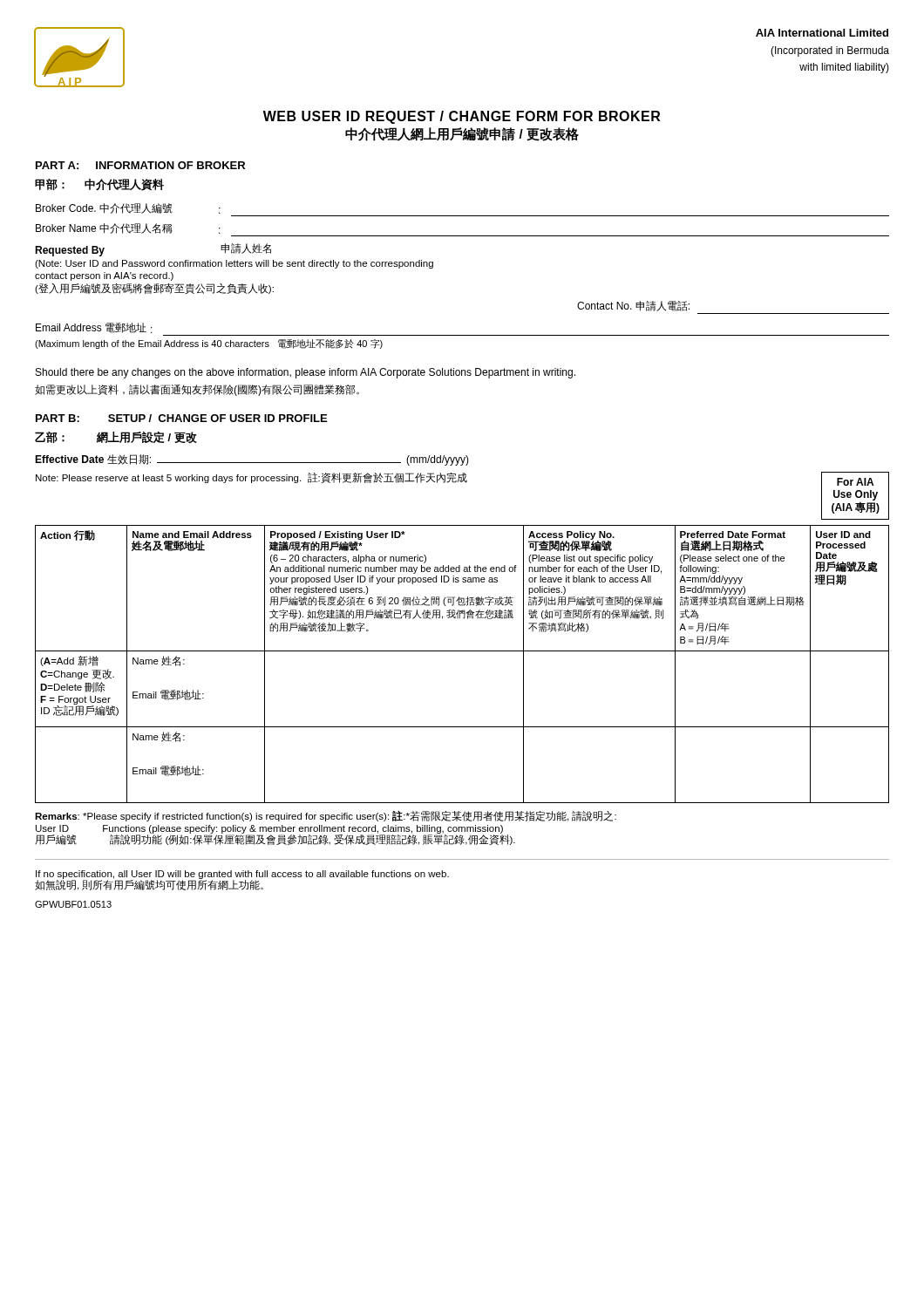
Task: Find the title with the text "WEB USER ID REQUEST / CHANGE FORM FOR"
Action: point(462,126)
